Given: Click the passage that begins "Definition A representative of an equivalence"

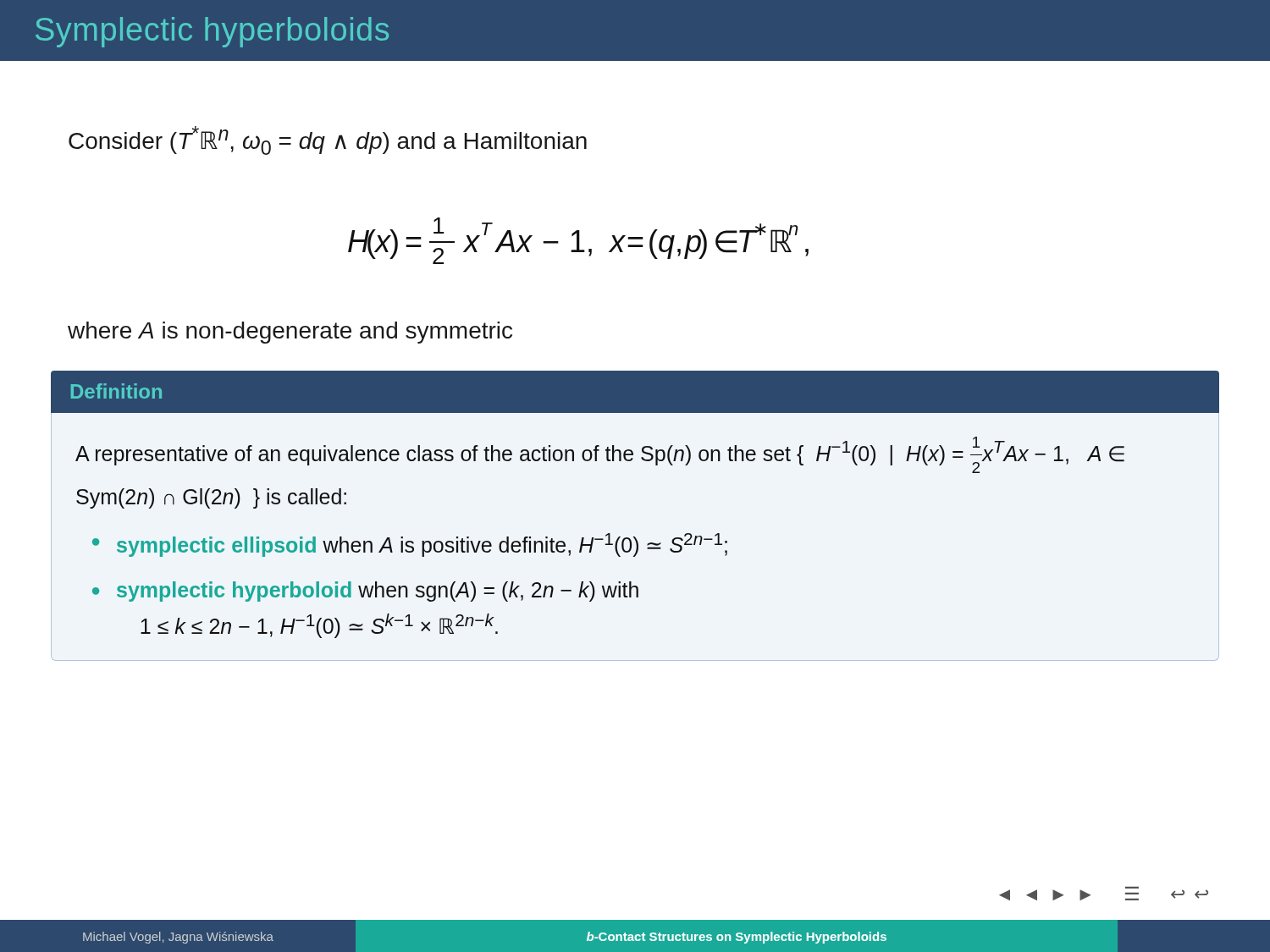Looking at the screenshot, I should point(635,516).
